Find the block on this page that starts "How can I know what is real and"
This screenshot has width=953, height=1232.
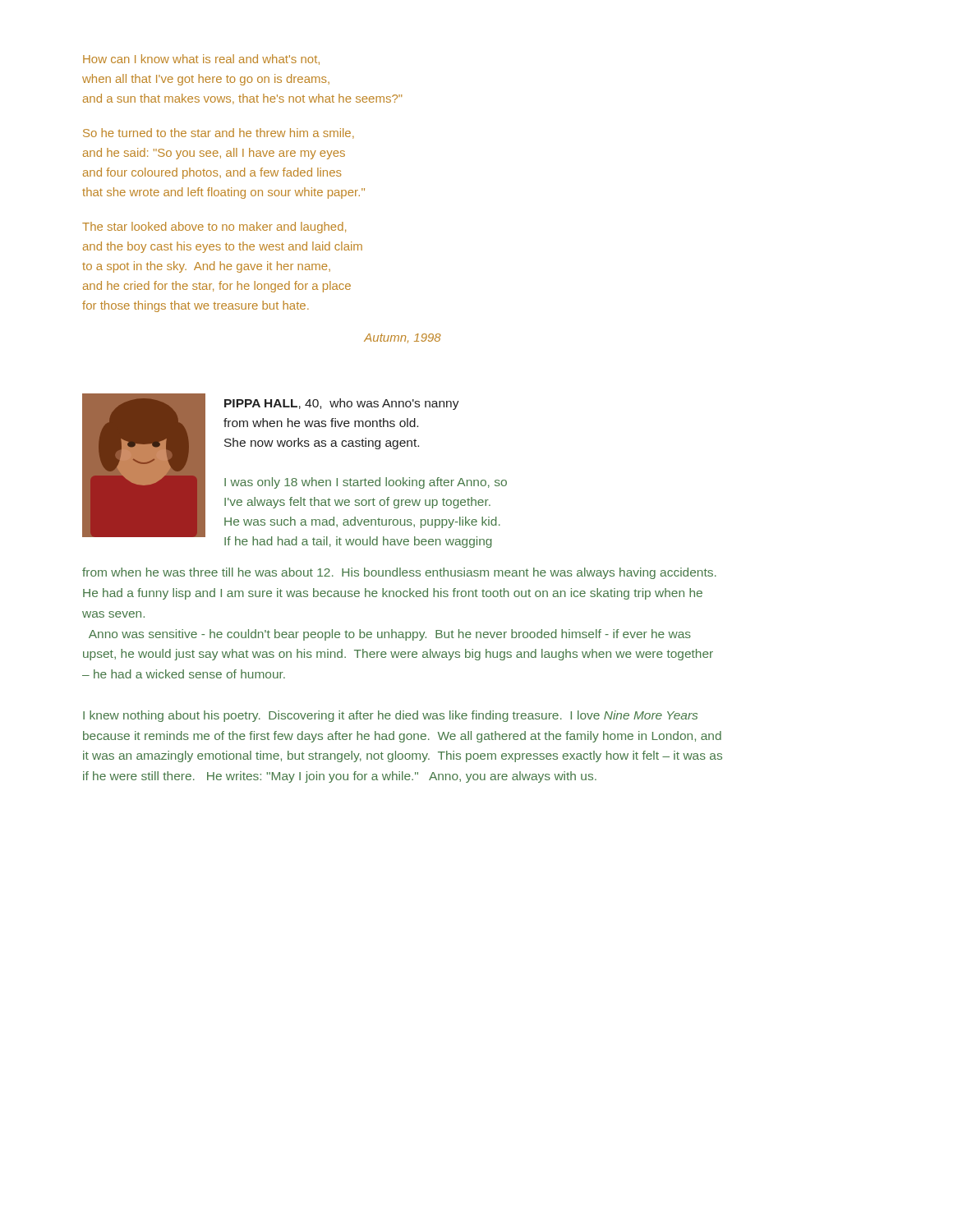tap(242, 78)
